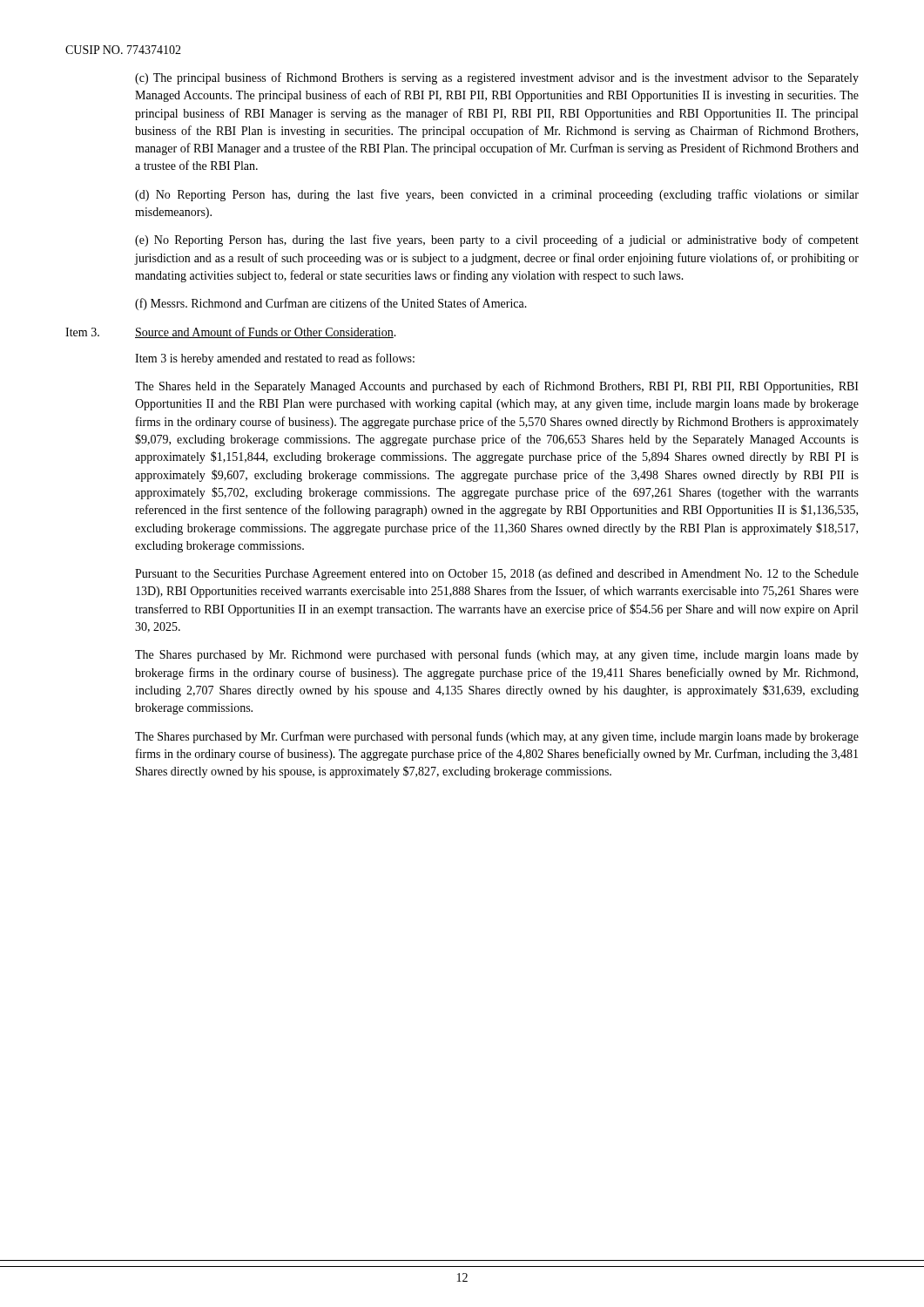
Task: Locate the text block containing "The Shares purchased by Mr. Curfman were purchased"
Action: click(x=497, y=754)
